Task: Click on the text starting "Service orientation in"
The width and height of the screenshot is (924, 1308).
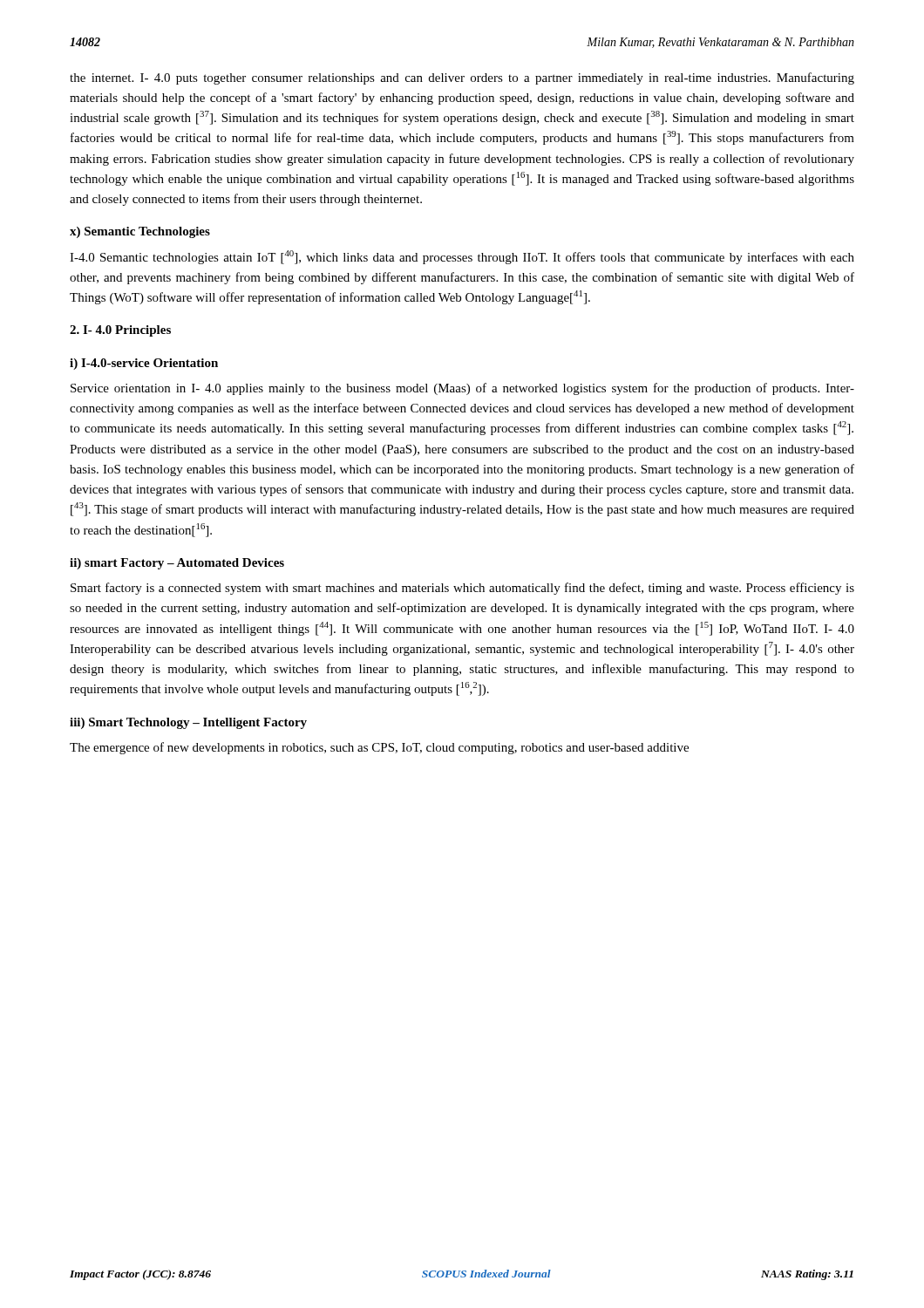Action: click(x=462, y=459)
